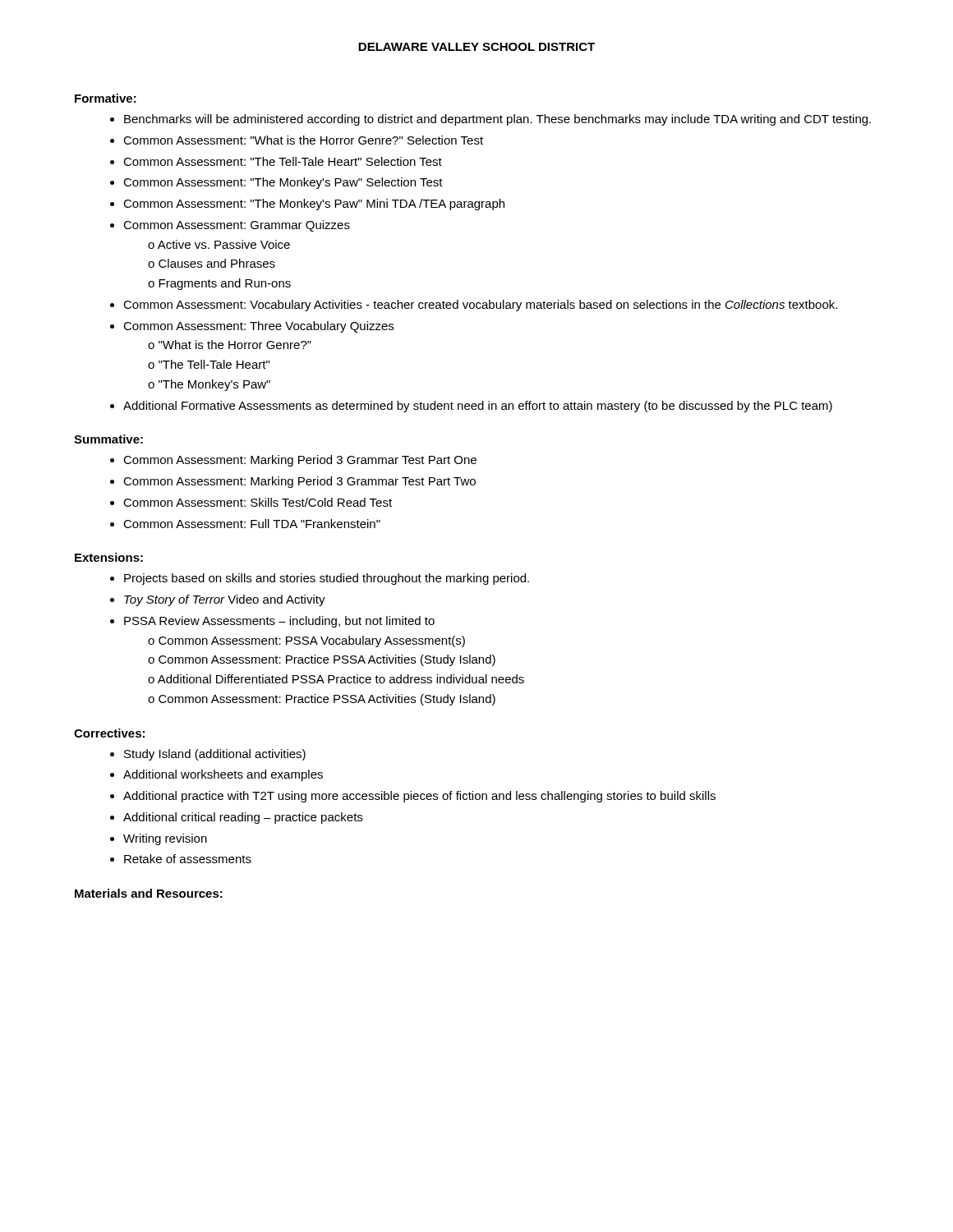Viewport: 953px width, 1232px height.
Task: Click on the list item containing "Fragments and Run-ons"
Action: pos(219,284)
